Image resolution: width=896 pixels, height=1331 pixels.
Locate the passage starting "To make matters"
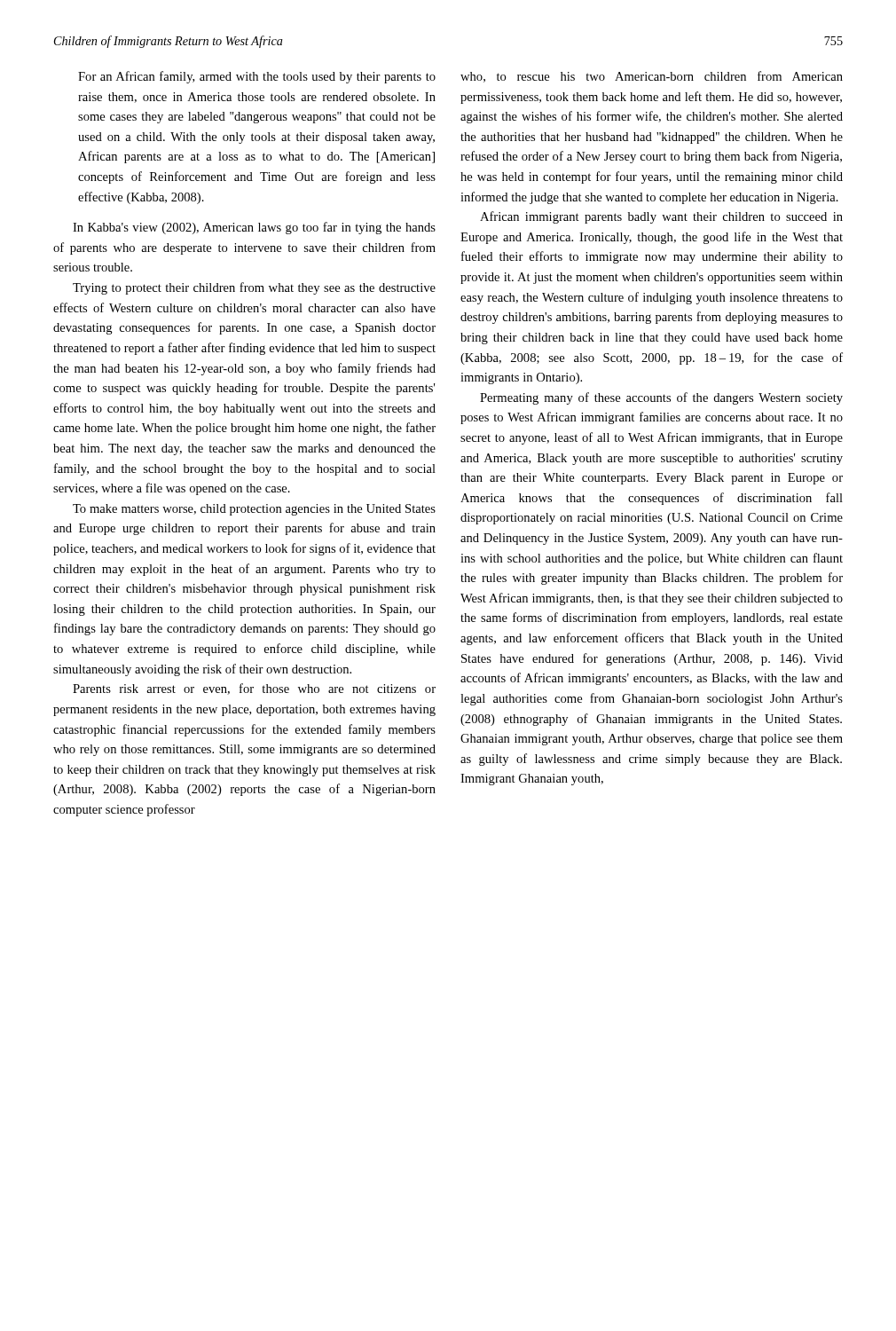244,589
